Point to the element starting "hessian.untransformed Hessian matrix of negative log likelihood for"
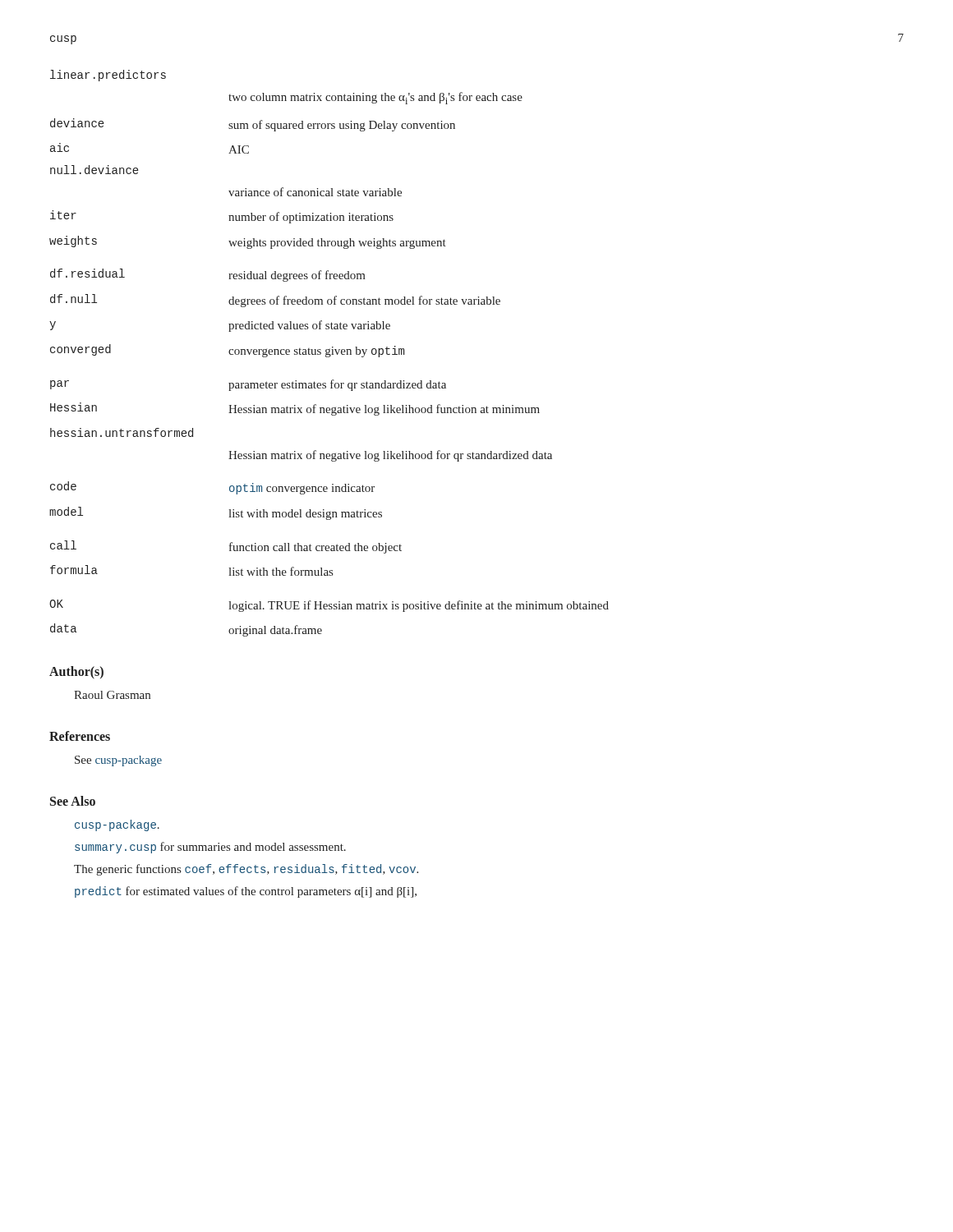Viewport: 953px width, 1232px height. (x=476, y=445)
